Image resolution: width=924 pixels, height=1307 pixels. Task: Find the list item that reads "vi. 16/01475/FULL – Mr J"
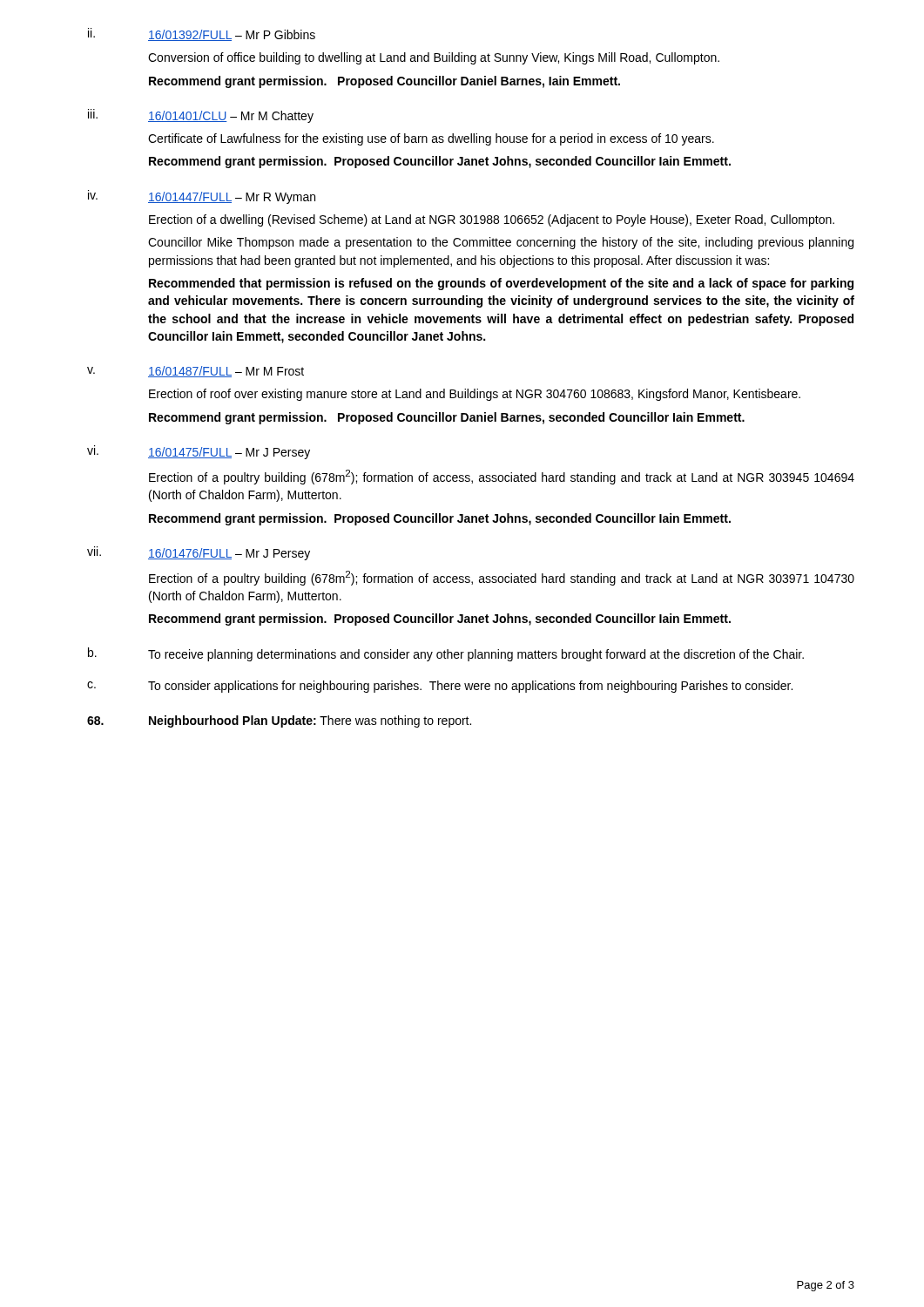pos(471,488)
